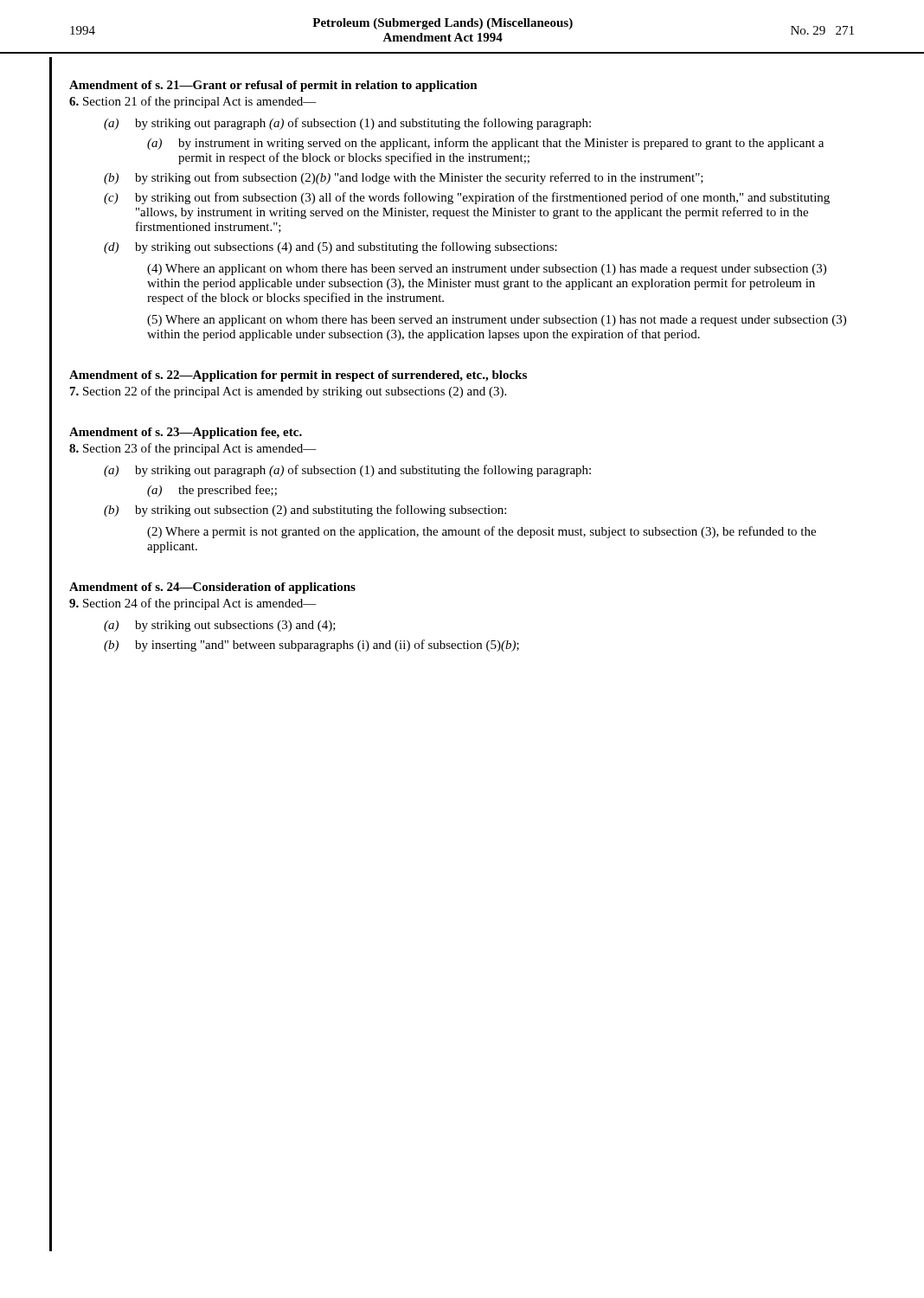Find the block on this page that starts "(a) by instrument in"
Screen dimensions: 1298x924
[501, 151]
